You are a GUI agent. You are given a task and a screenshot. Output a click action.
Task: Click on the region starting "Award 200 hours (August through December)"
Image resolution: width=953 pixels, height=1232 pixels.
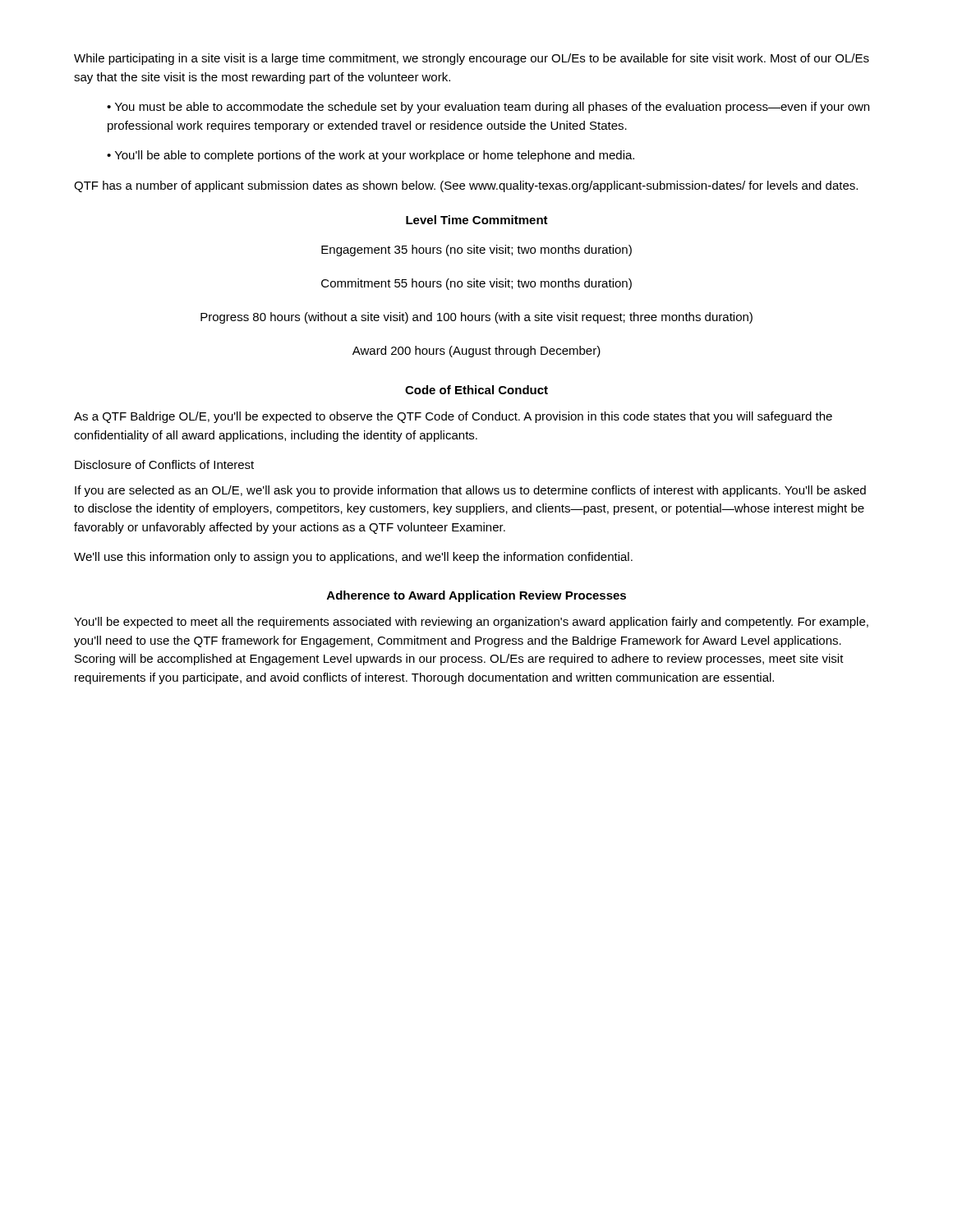click(x=476, y=350)
